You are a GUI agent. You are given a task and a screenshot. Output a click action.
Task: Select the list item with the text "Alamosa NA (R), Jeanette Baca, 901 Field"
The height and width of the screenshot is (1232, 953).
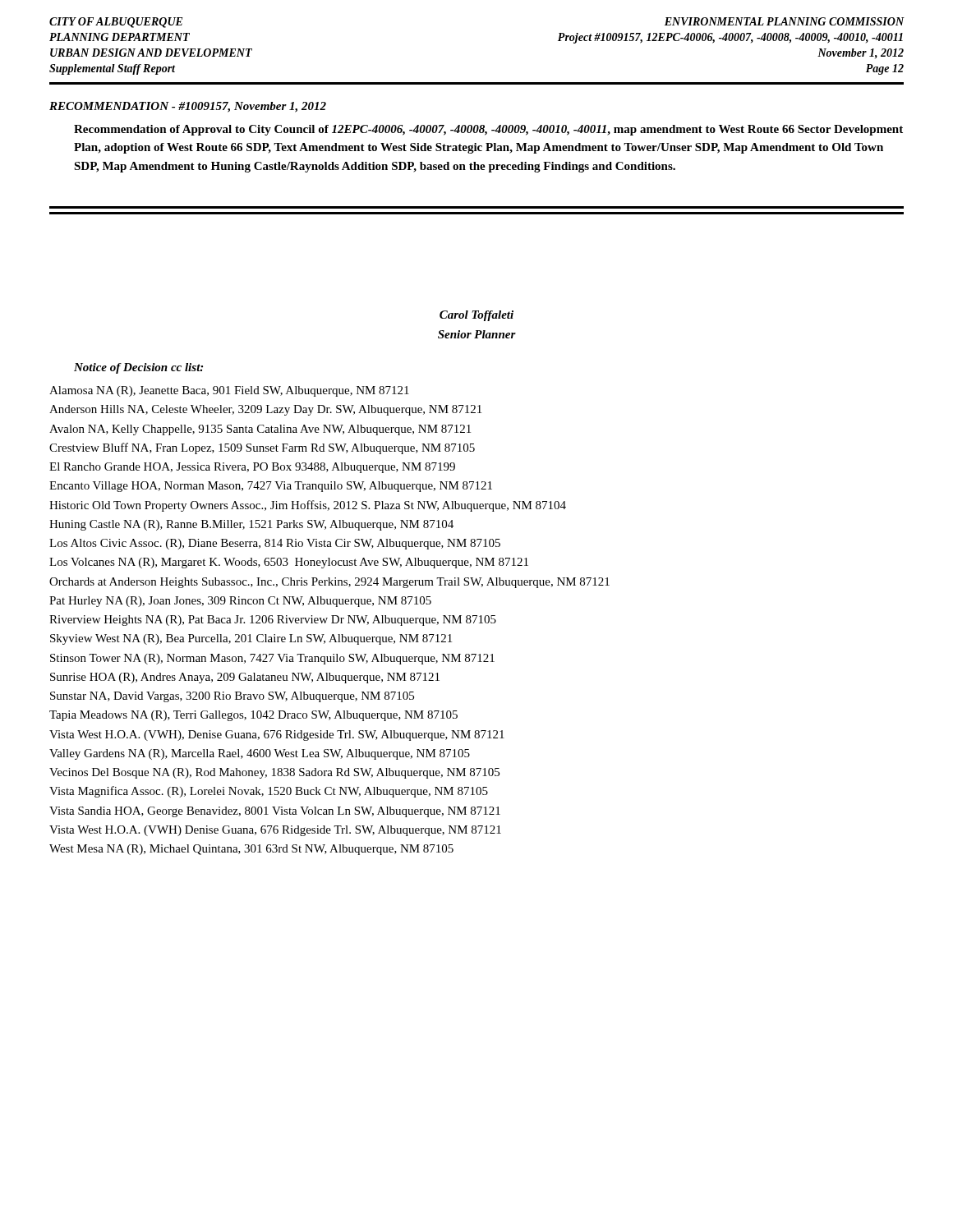point(476,620)
